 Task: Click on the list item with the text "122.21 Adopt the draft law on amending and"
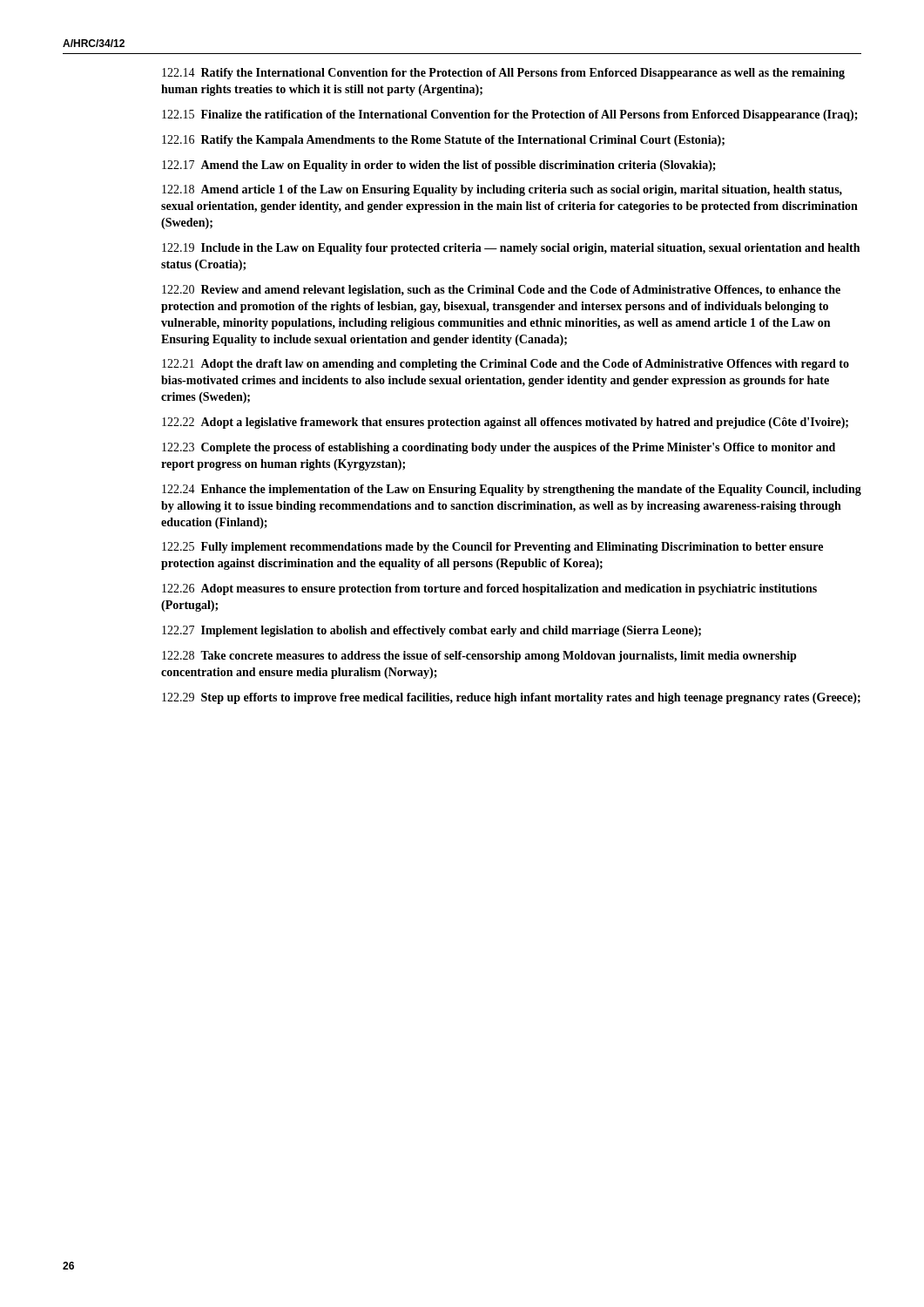[505, 381]
